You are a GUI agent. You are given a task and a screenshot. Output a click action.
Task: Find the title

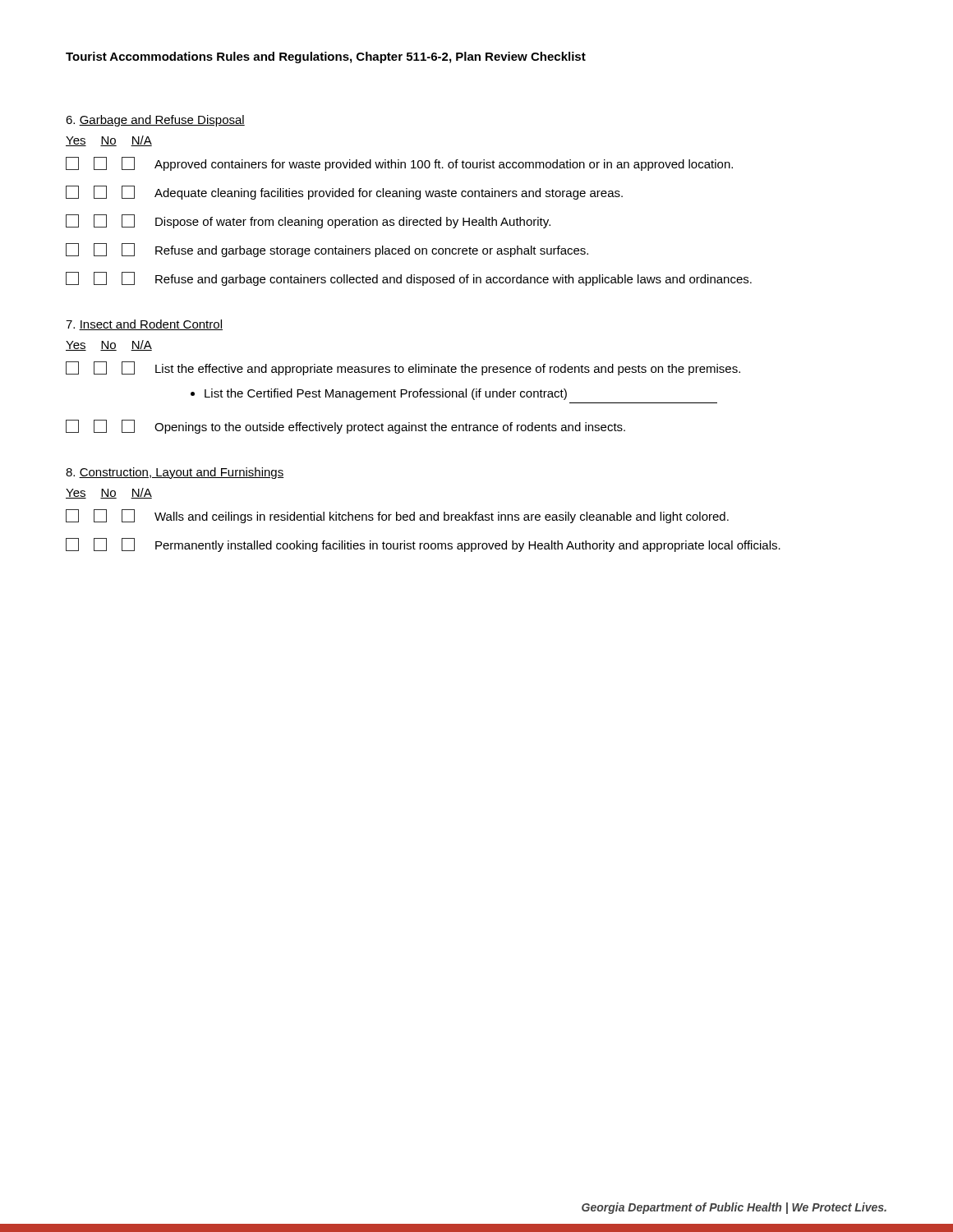coord(326,56)
